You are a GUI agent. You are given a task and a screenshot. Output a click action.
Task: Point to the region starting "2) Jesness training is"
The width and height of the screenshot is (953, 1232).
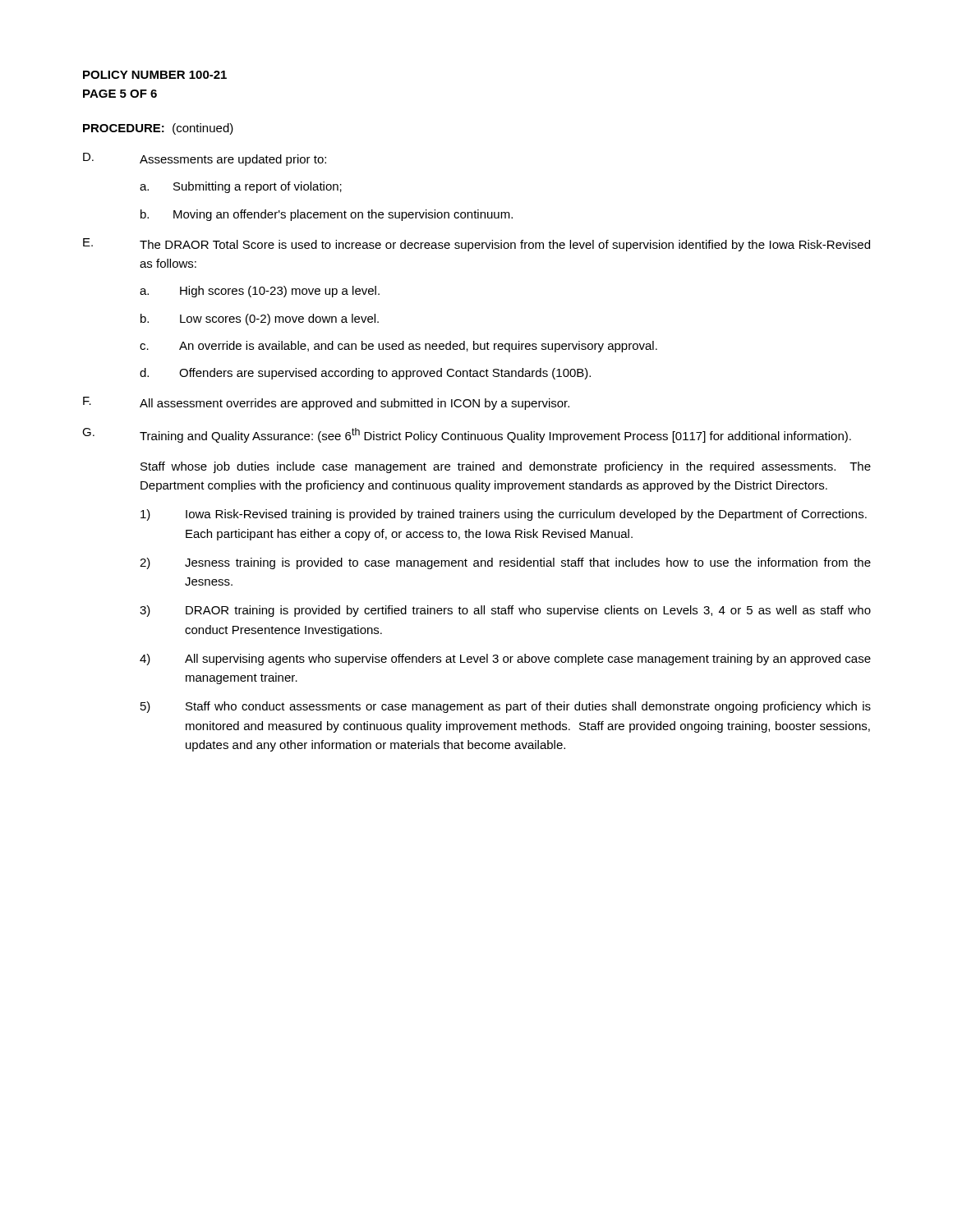click(x=505, y=572)
